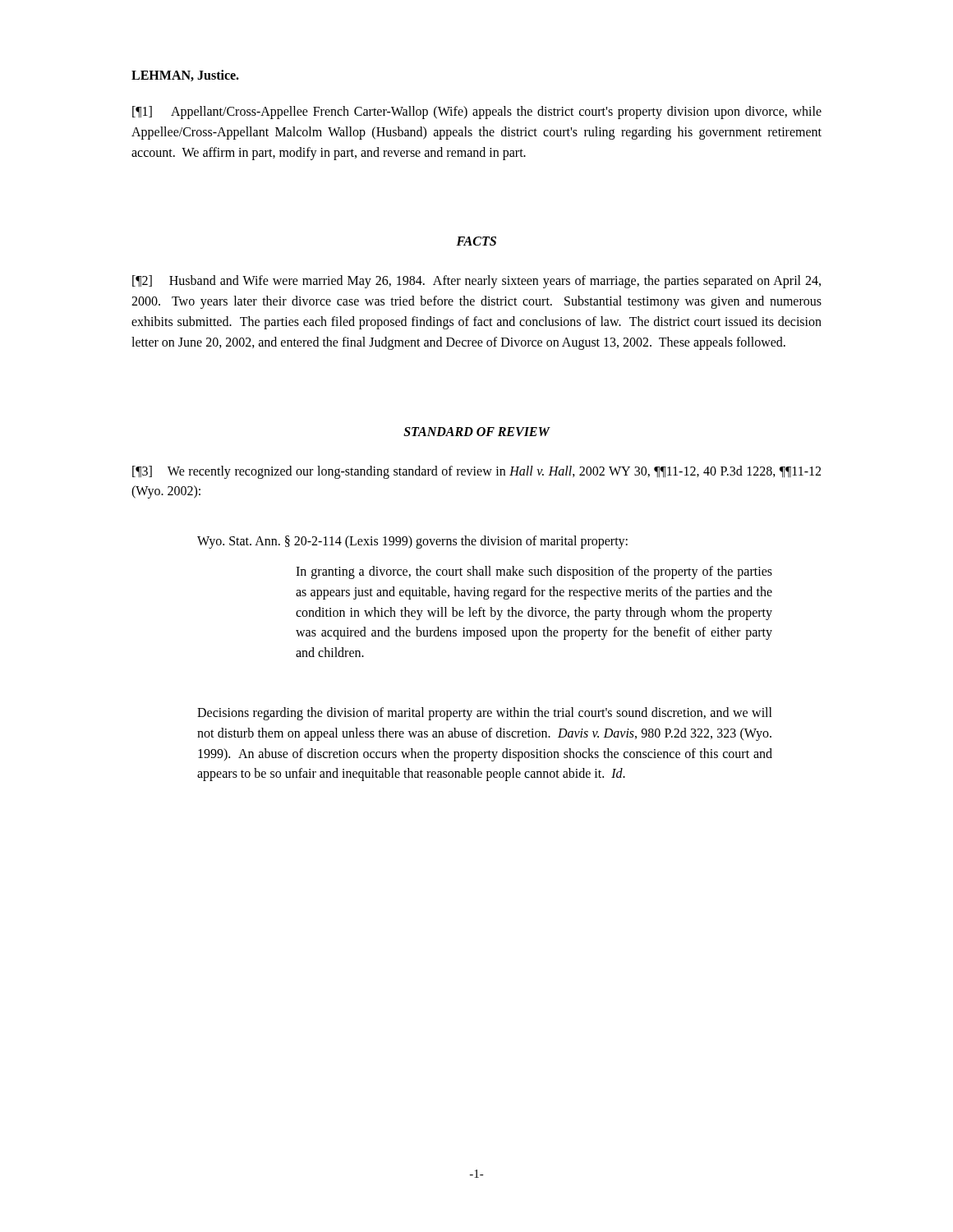Find the element starting "LEHMAN, Justice."
Image resolution: width=953 pixels, height=1232 pixels.
point(185,75)
